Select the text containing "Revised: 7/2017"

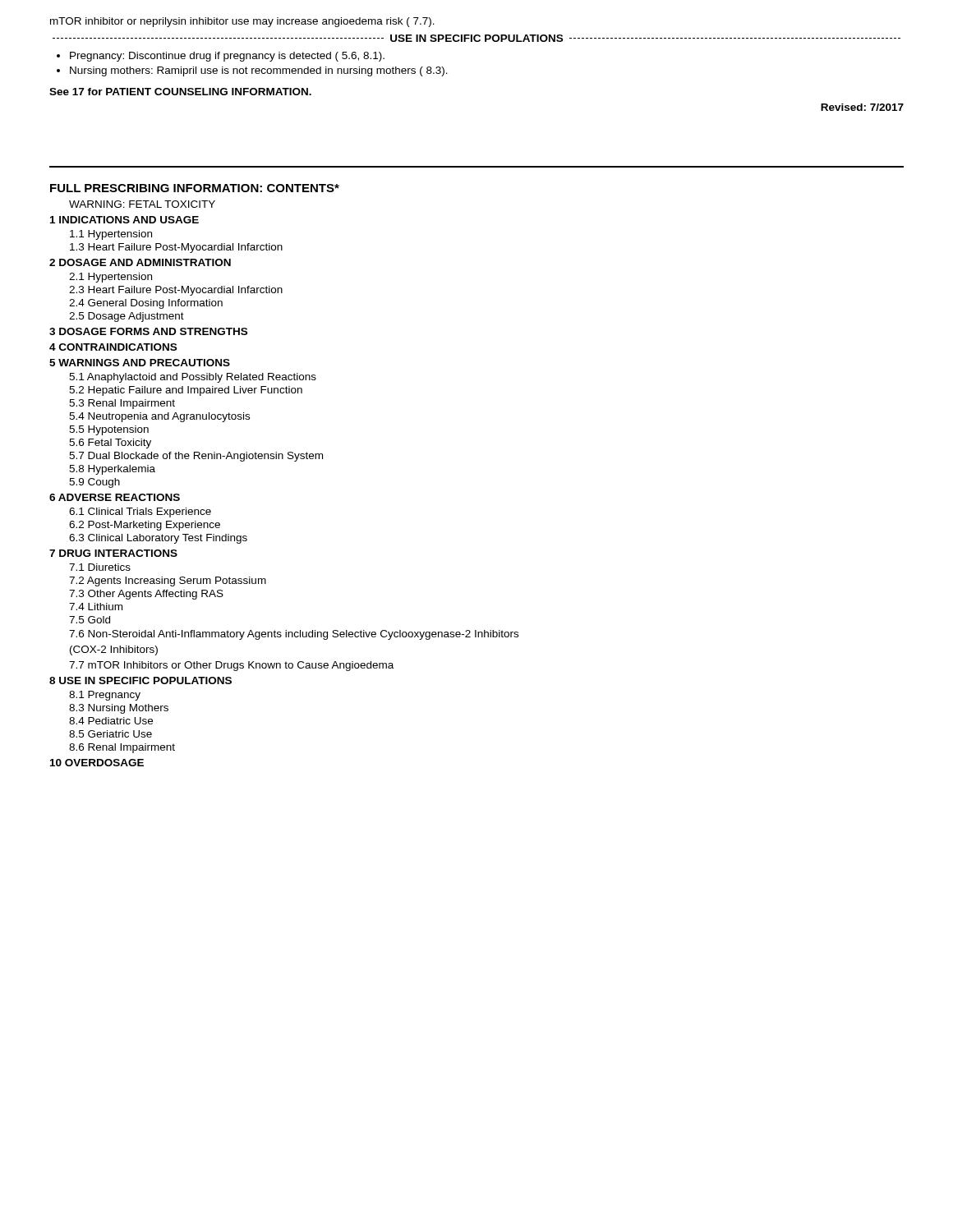point(862,107)
